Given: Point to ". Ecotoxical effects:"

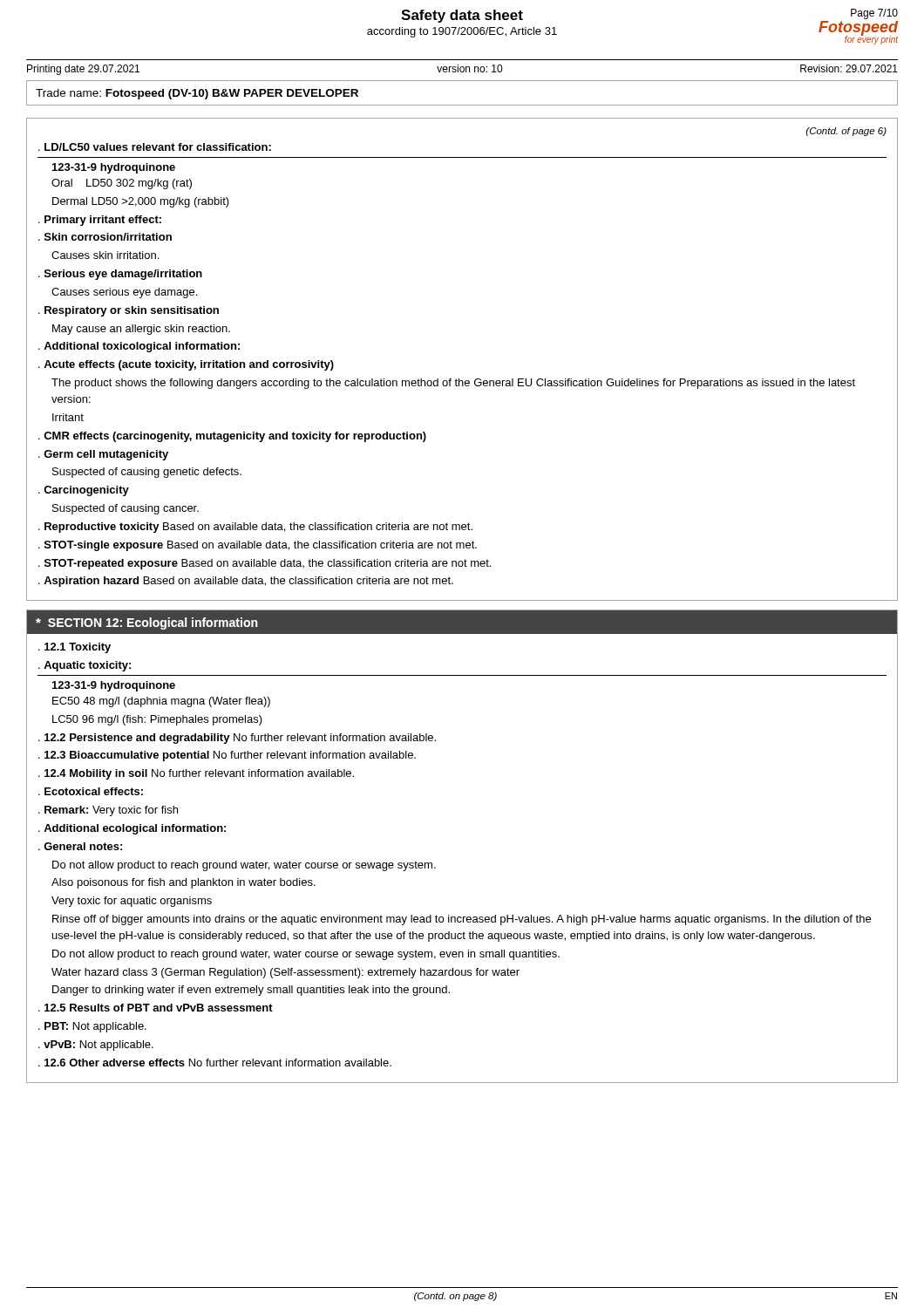Looking at the screenshot, I should (91, 791).
